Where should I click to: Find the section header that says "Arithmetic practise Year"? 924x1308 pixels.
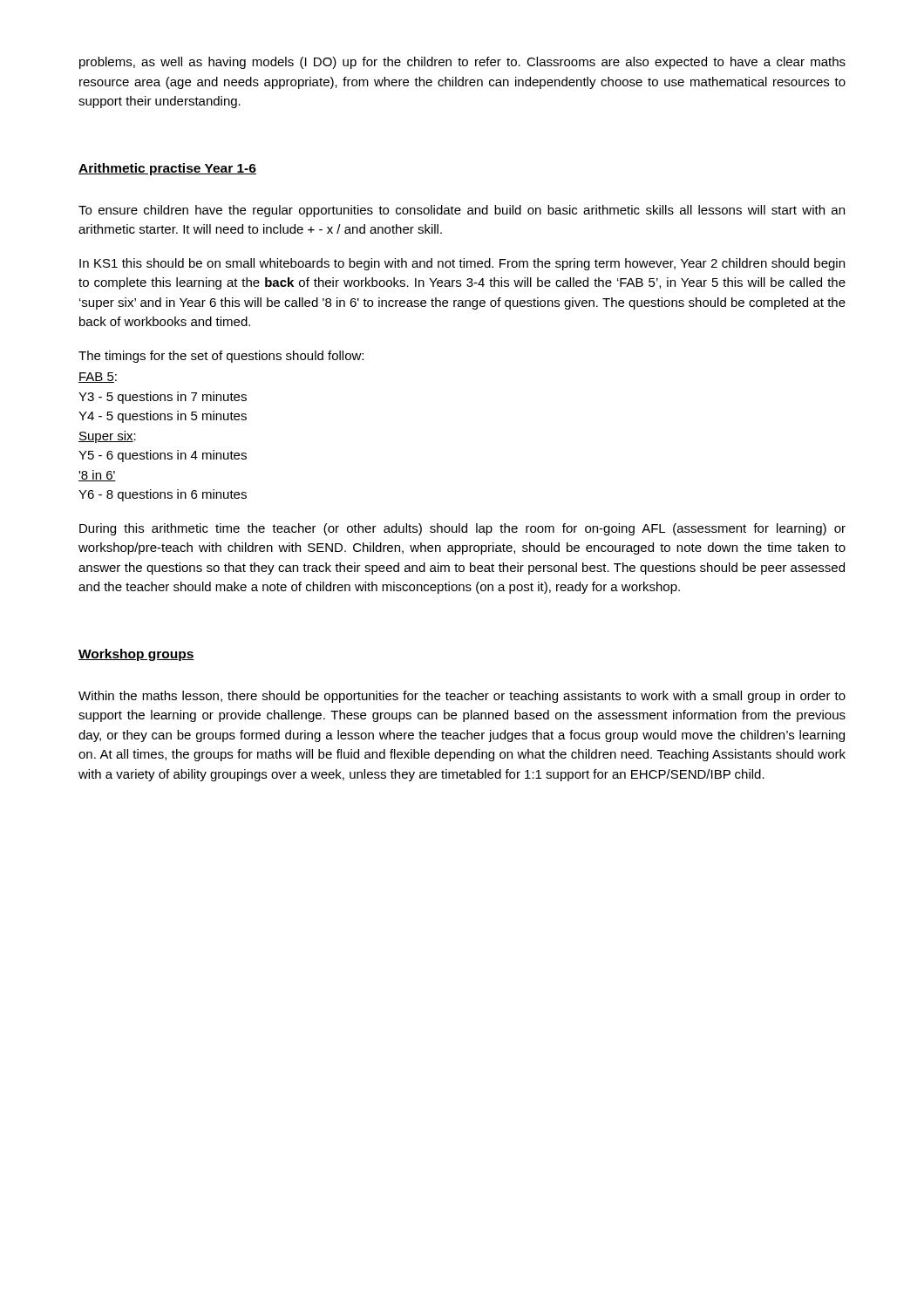(167, 167)
